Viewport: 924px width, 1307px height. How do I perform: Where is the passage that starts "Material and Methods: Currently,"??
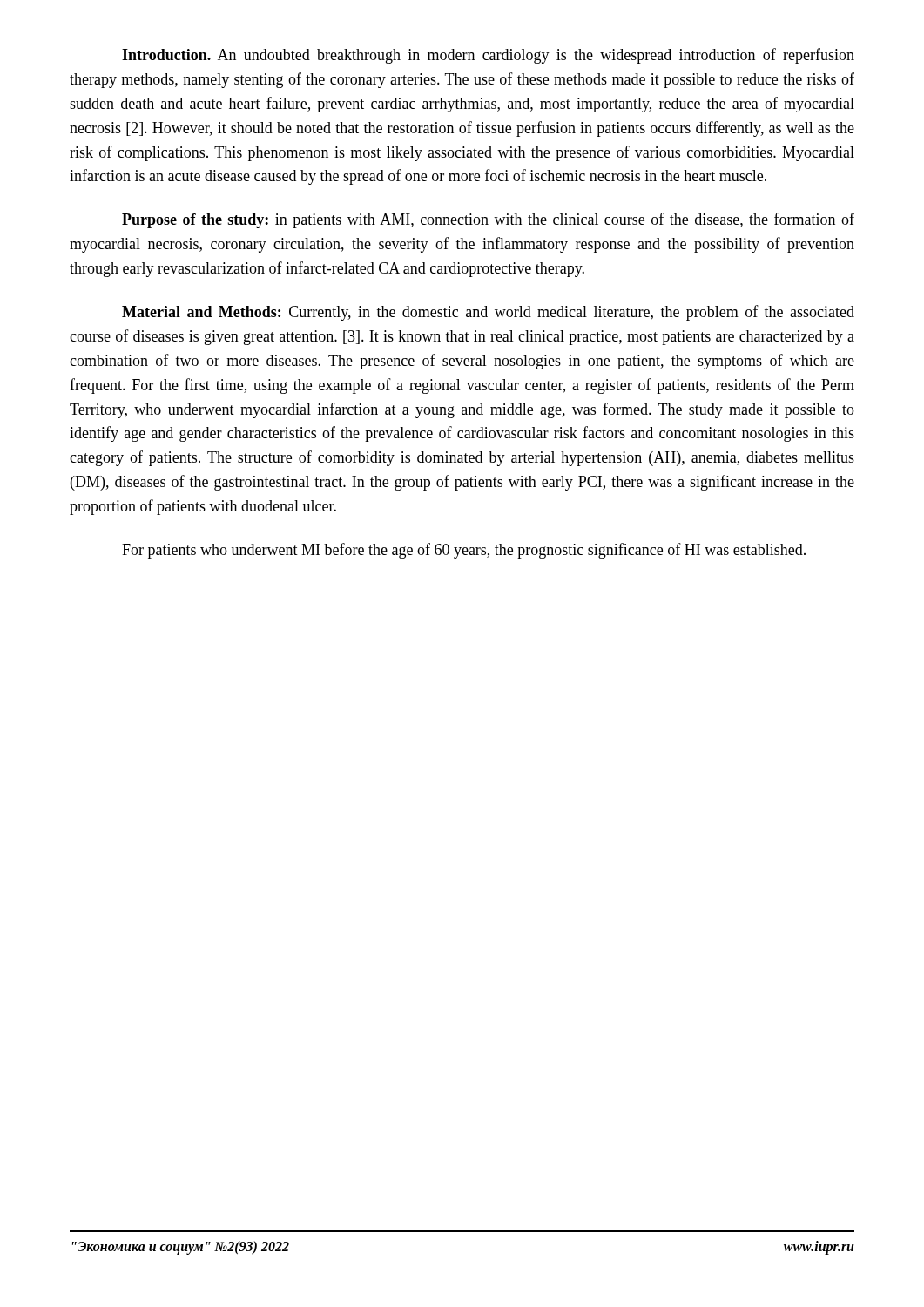462,409
